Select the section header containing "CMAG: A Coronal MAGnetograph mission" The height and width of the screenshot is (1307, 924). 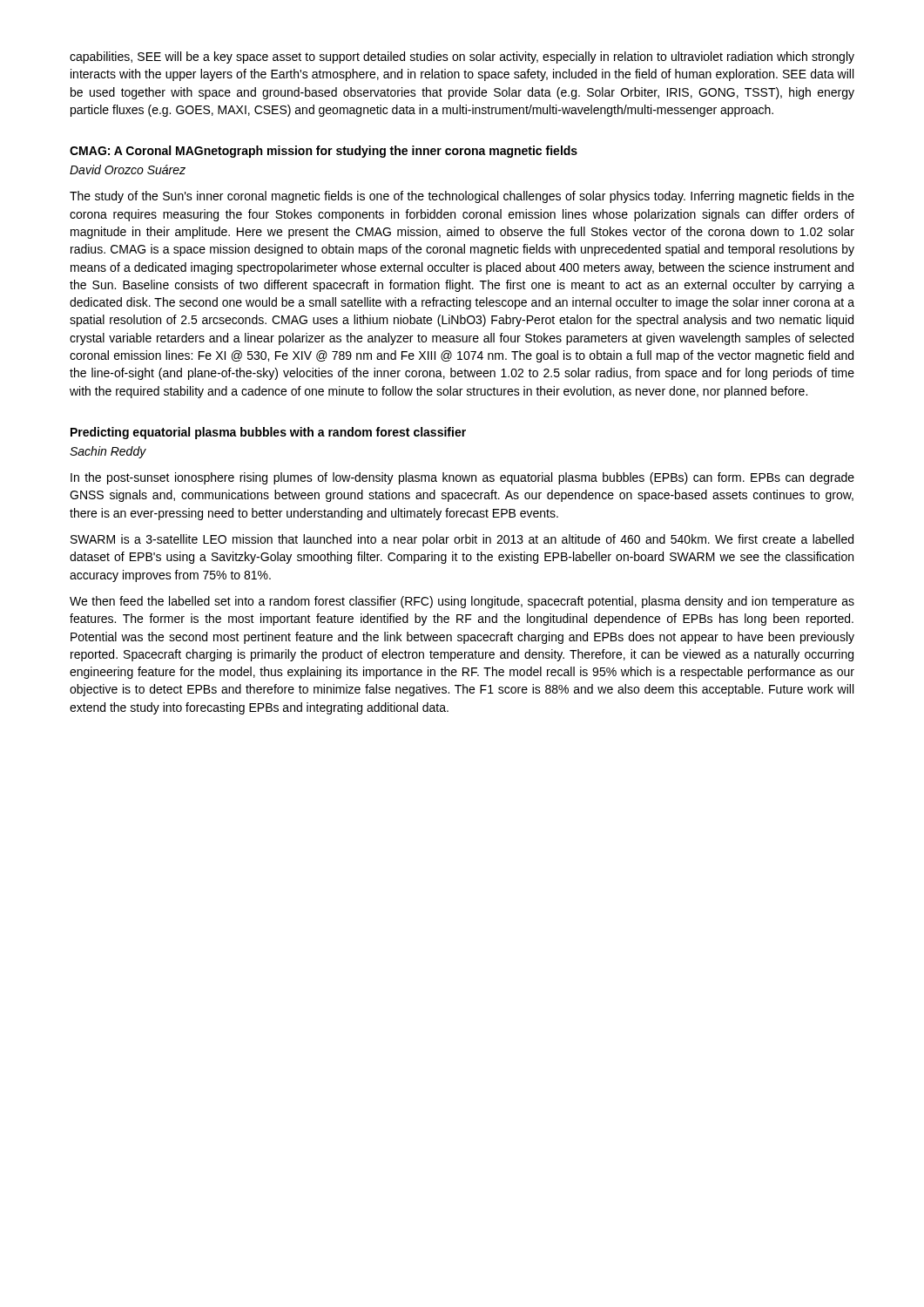pos(324,151)
